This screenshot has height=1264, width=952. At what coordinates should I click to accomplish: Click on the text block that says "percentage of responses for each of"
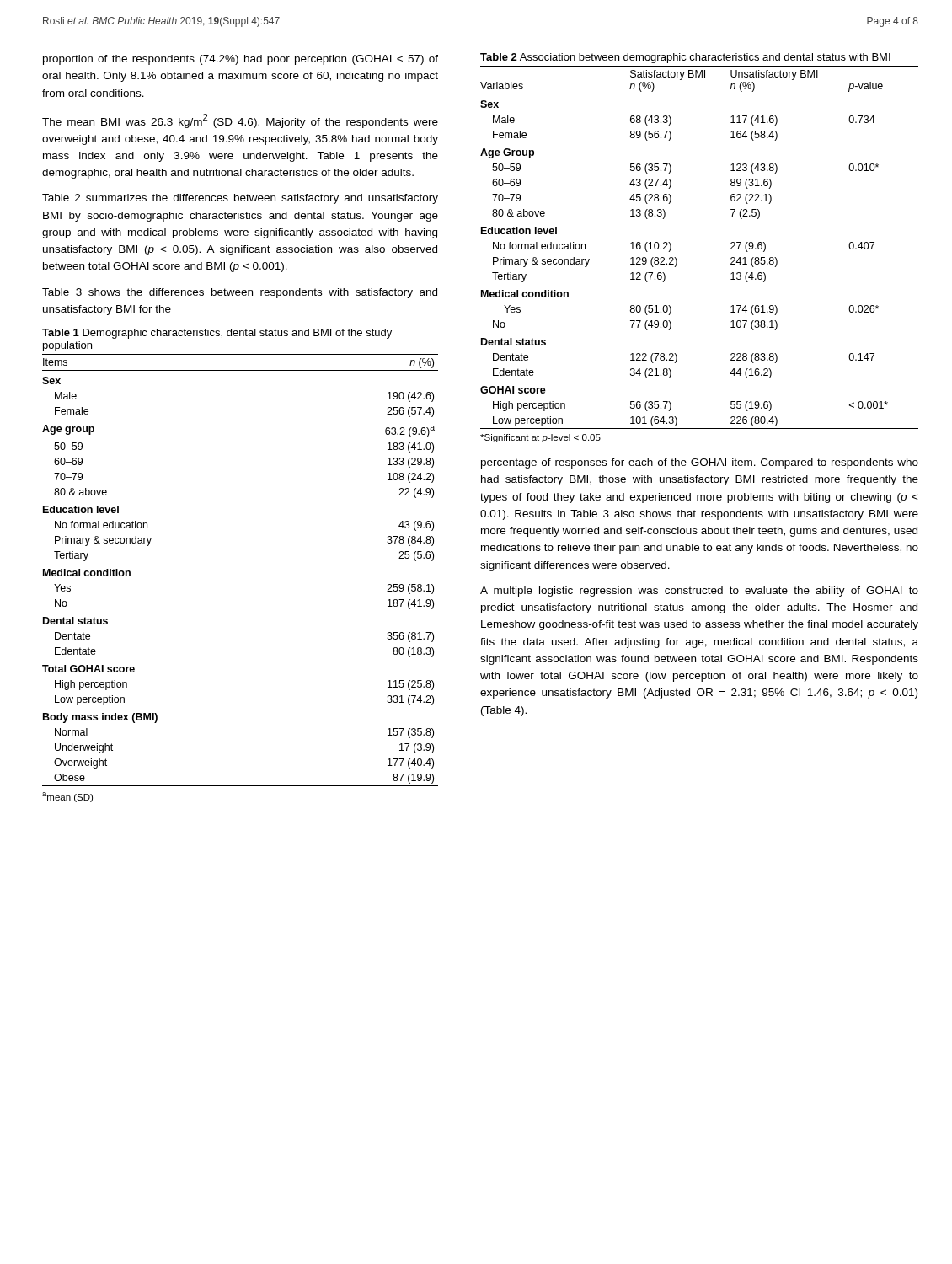[x=699, y=514]
